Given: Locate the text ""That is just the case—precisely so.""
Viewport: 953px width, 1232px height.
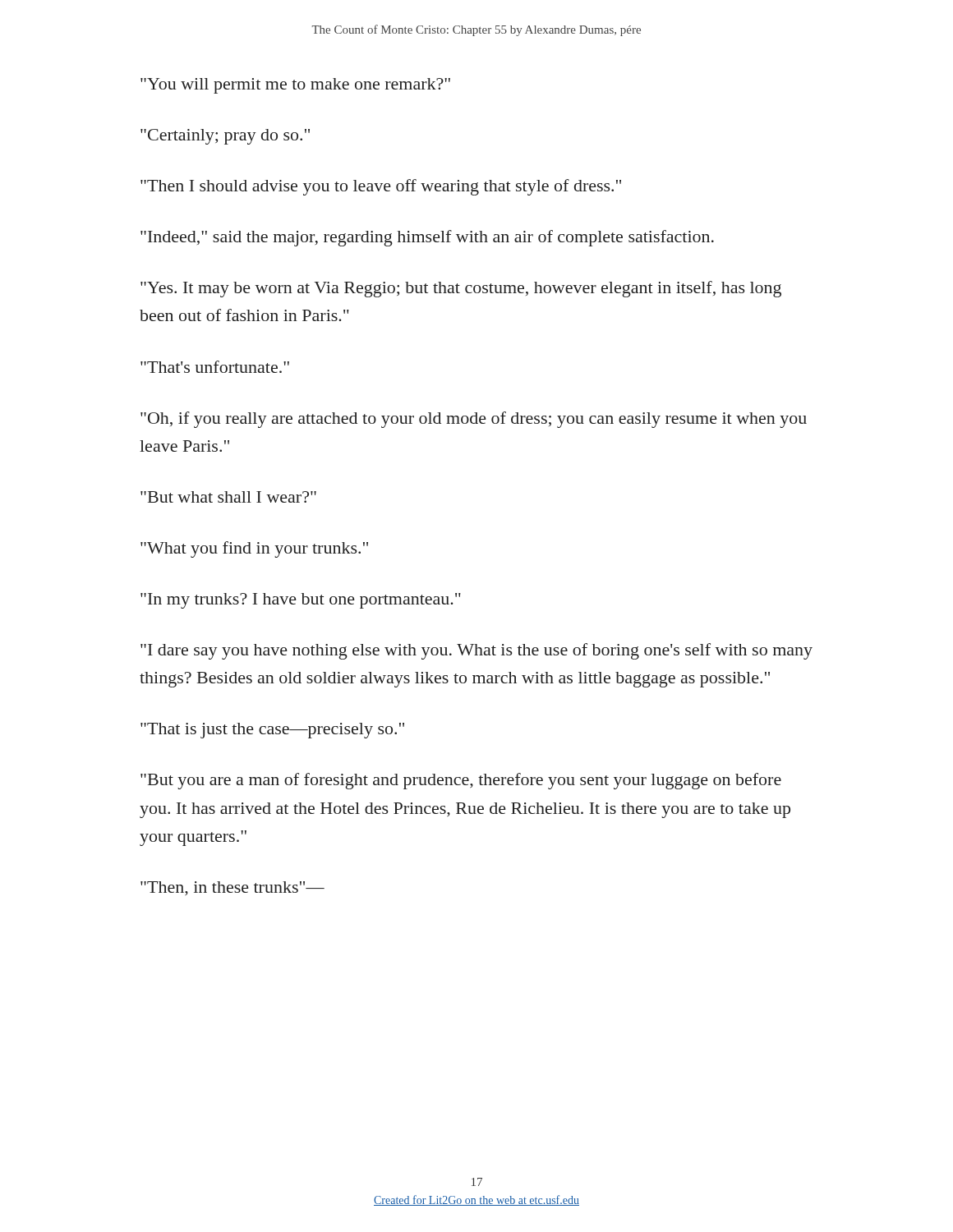Looking at the screenshot, I should (273, 728).
